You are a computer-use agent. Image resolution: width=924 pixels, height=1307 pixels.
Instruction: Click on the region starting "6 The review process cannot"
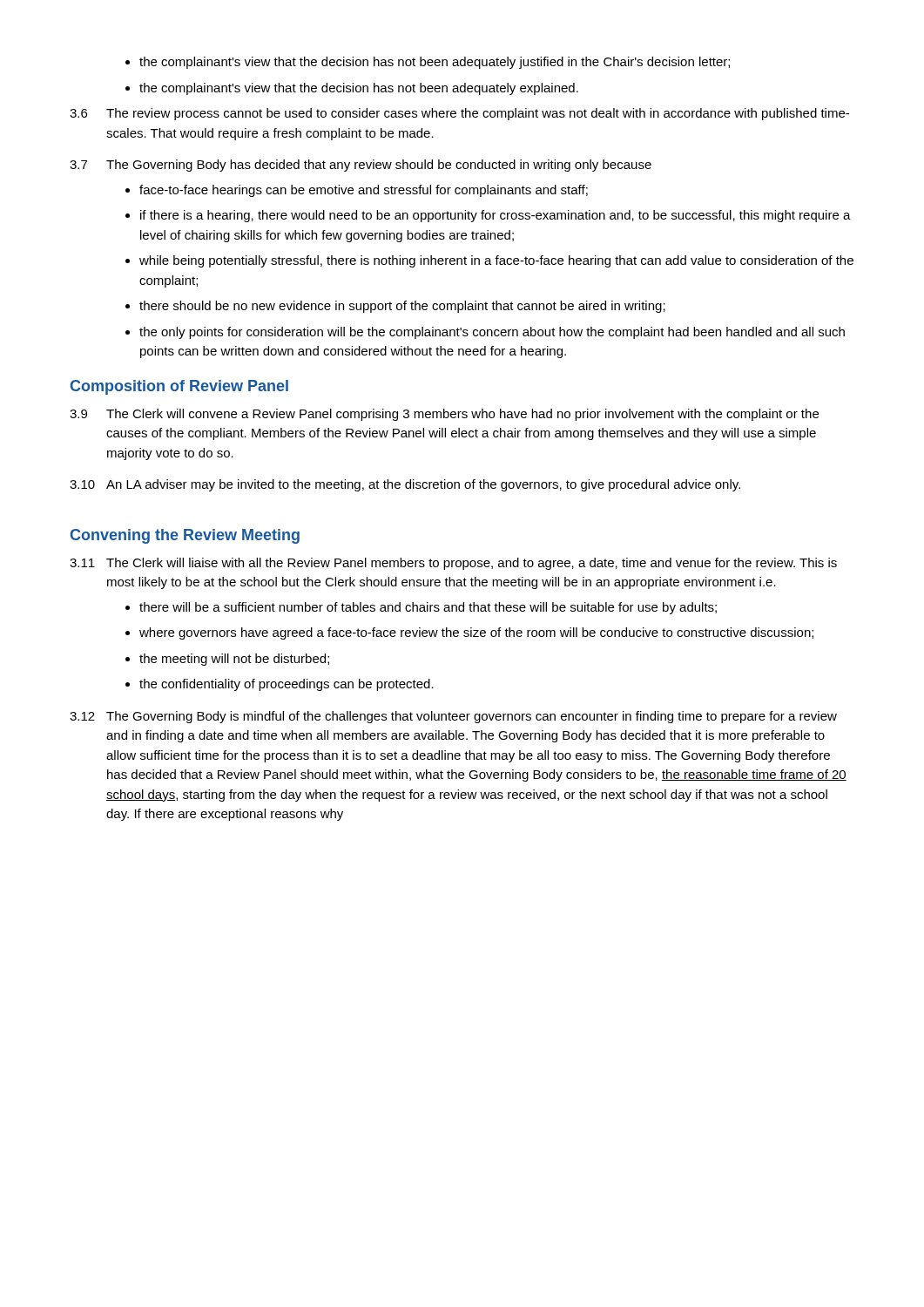(x=462, y=123)
